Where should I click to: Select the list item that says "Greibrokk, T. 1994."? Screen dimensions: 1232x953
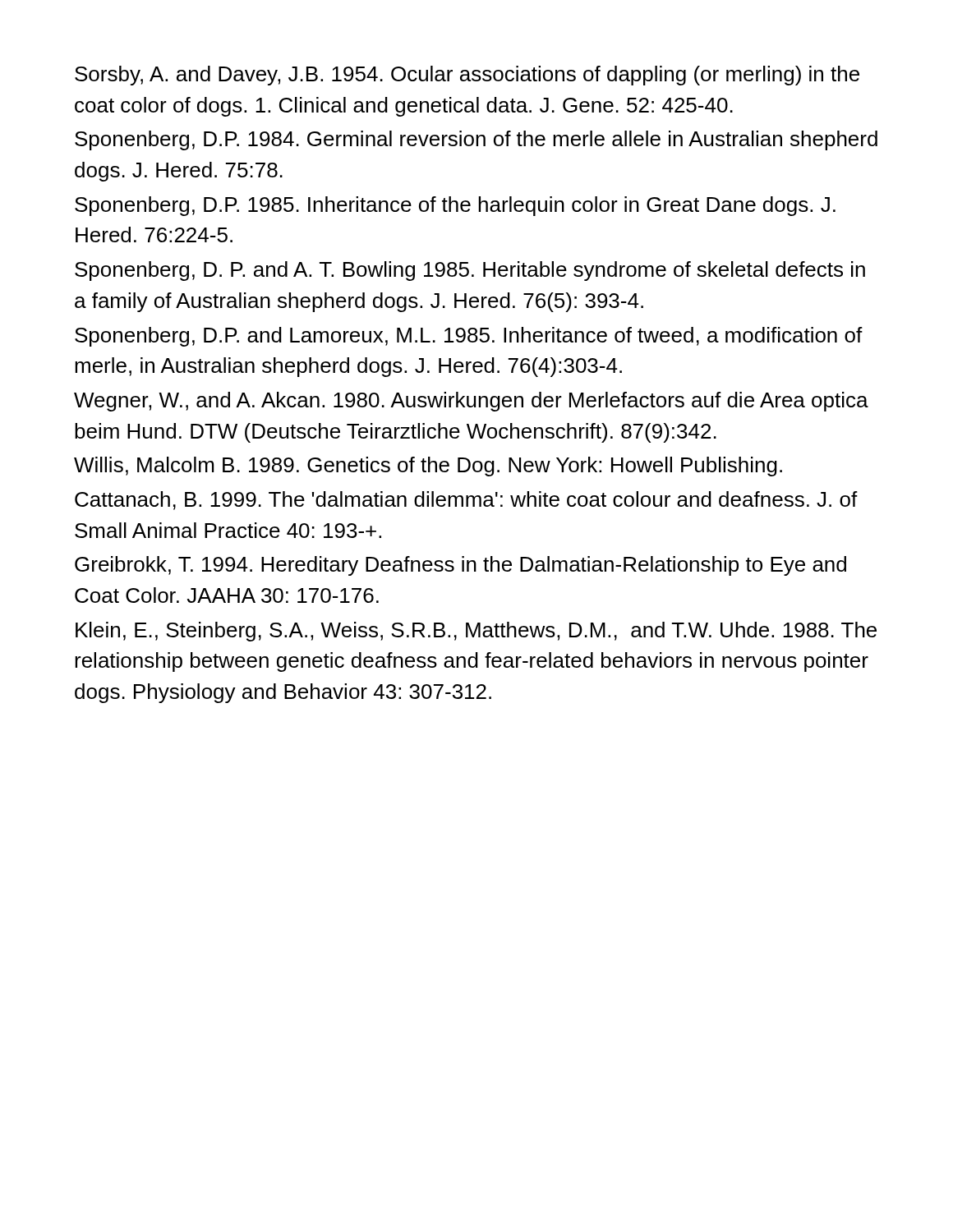point(461,580)
